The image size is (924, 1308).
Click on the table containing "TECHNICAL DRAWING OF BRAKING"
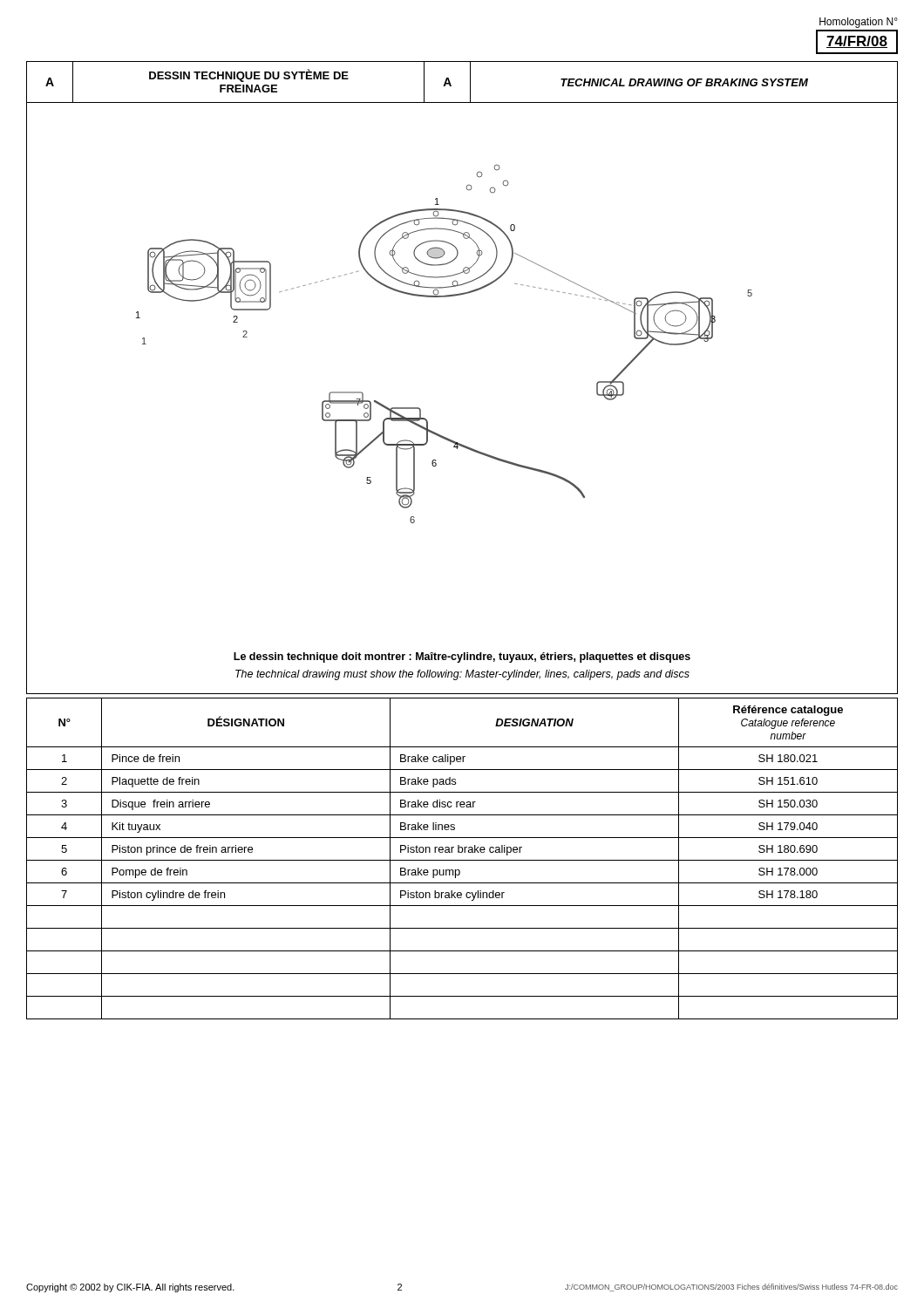pyautogui.click(x=462, y=82)
